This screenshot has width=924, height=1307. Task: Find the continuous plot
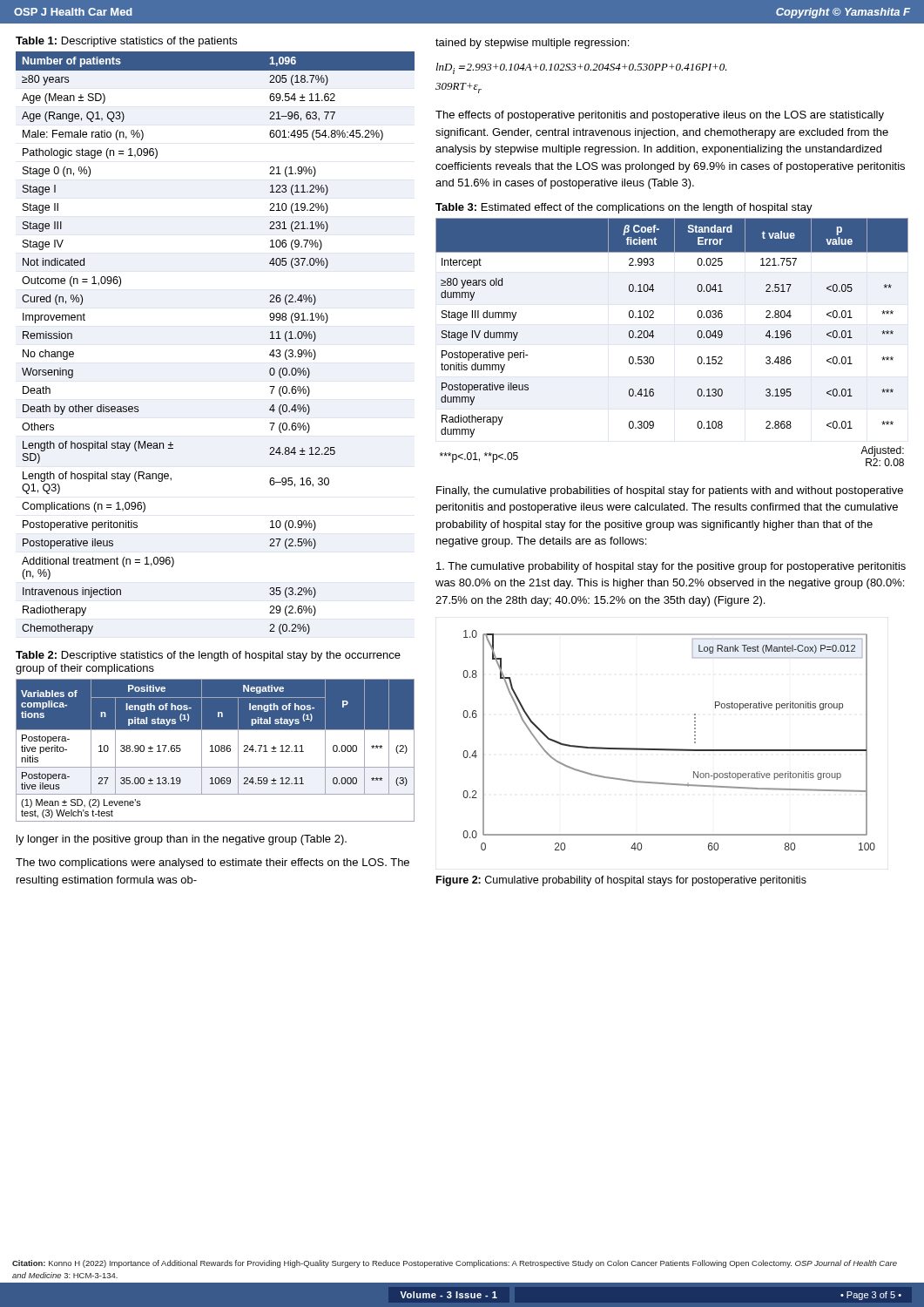(672, 743)
